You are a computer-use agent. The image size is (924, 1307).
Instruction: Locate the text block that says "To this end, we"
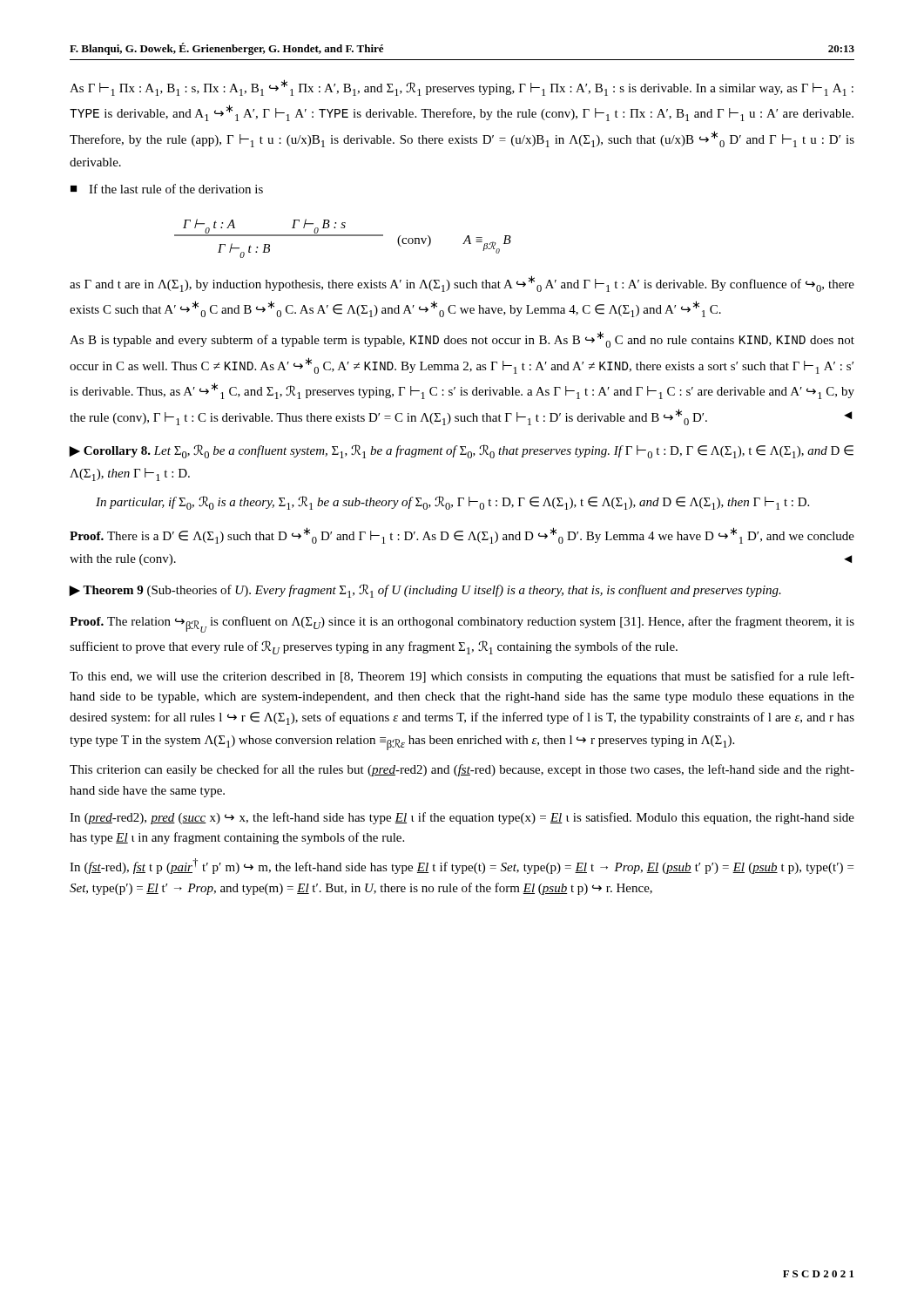462,710
